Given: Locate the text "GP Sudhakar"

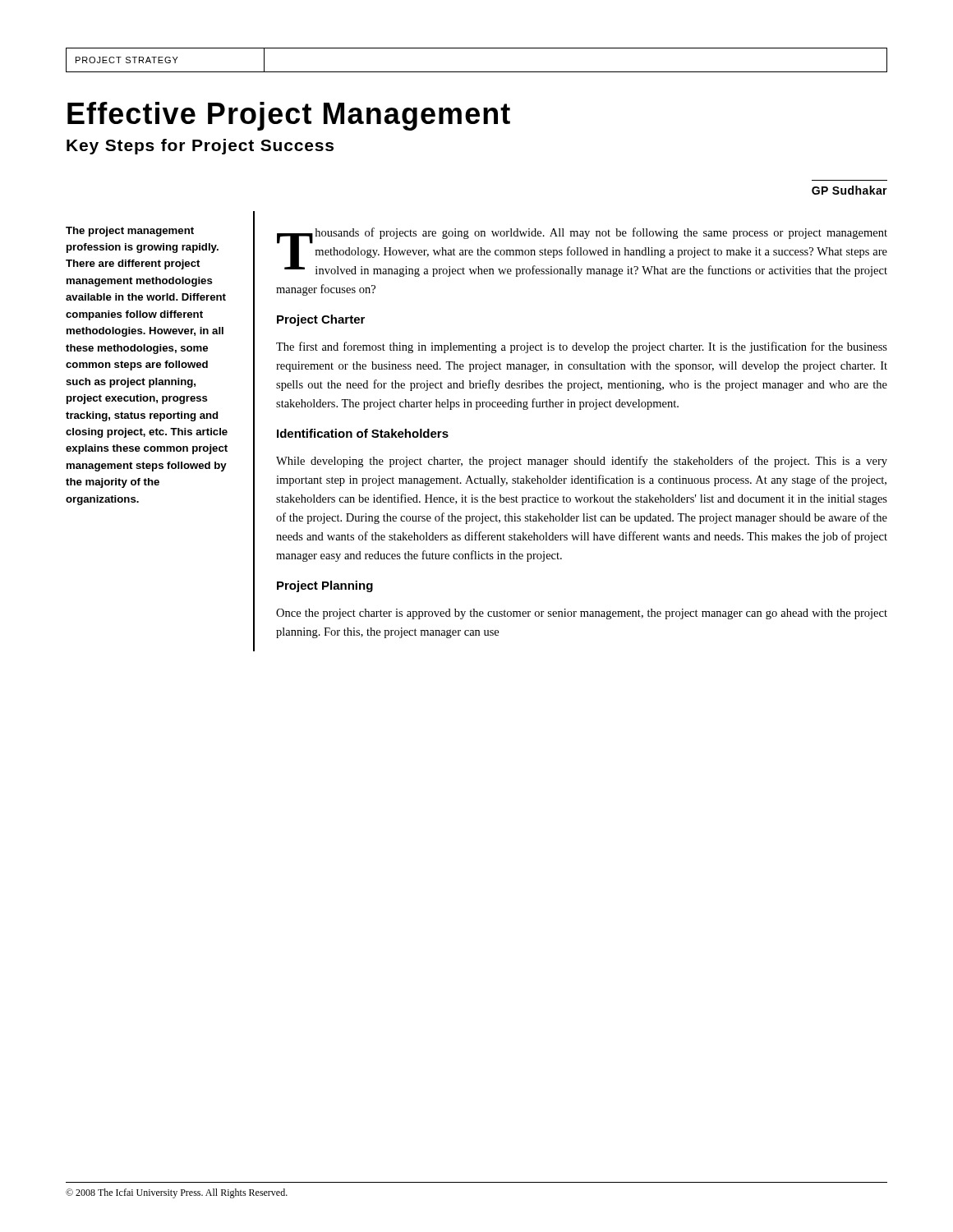Looking at the screenshot, I should coord(849,189).
